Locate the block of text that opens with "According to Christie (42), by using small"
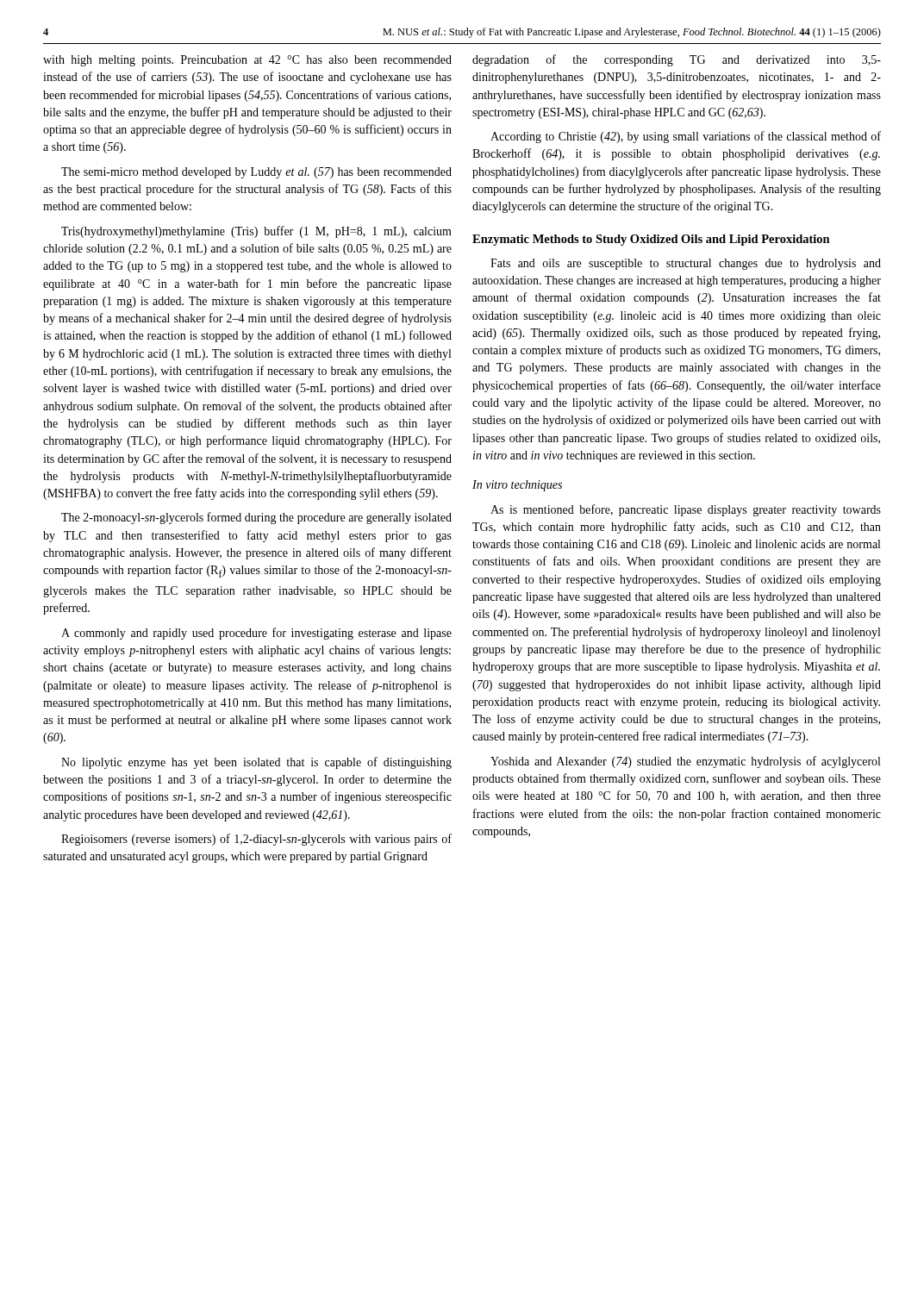Screen dimensions: 1293x924 point(677,172)
